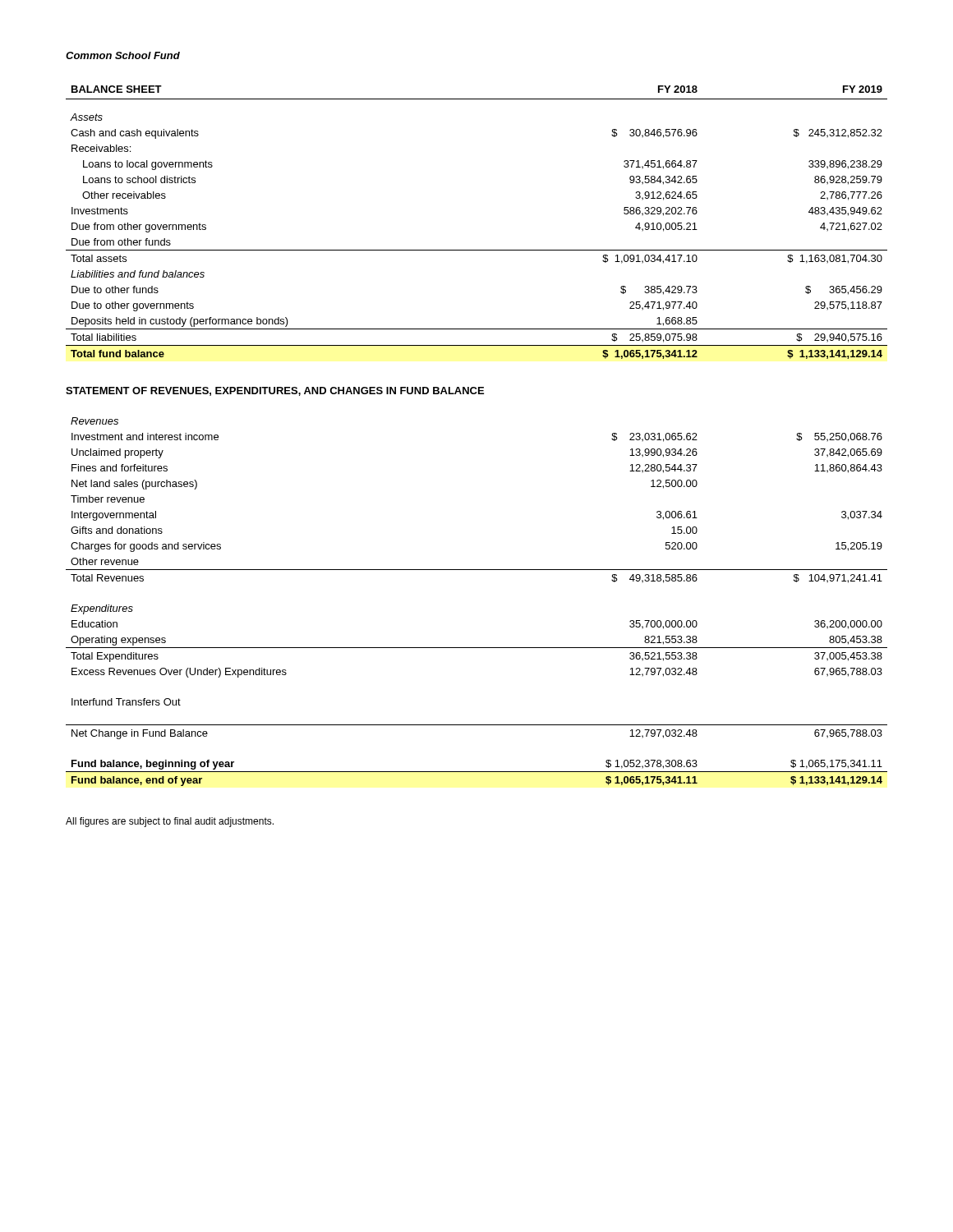The height and width of the screenshot is (1232, 953).
Task: Click on the table containing "$ 55,250,068.76"
Action: coord(476,600)
